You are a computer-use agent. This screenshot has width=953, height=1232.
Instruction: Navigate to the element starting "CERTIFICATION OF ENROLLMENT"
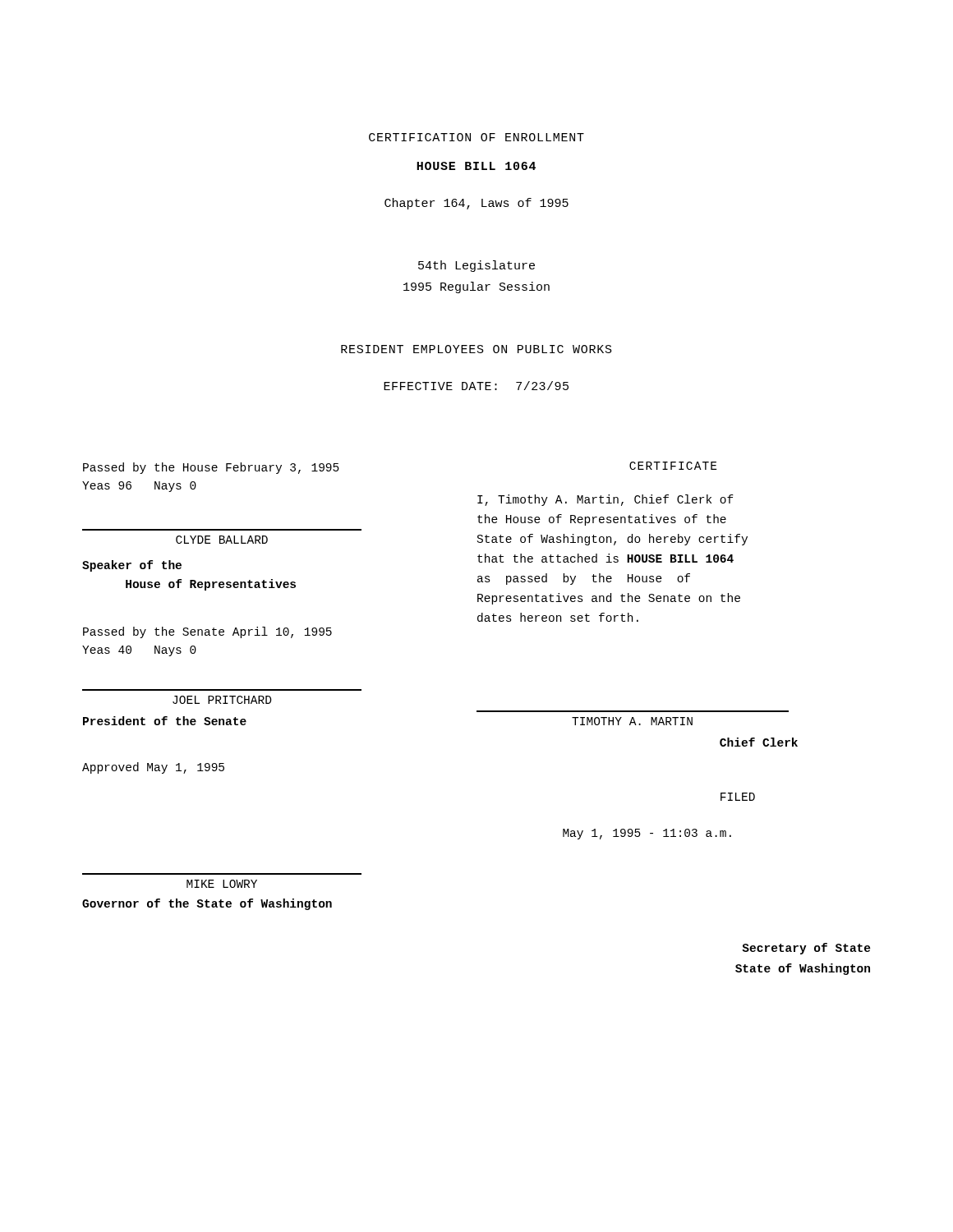(476, 138)
